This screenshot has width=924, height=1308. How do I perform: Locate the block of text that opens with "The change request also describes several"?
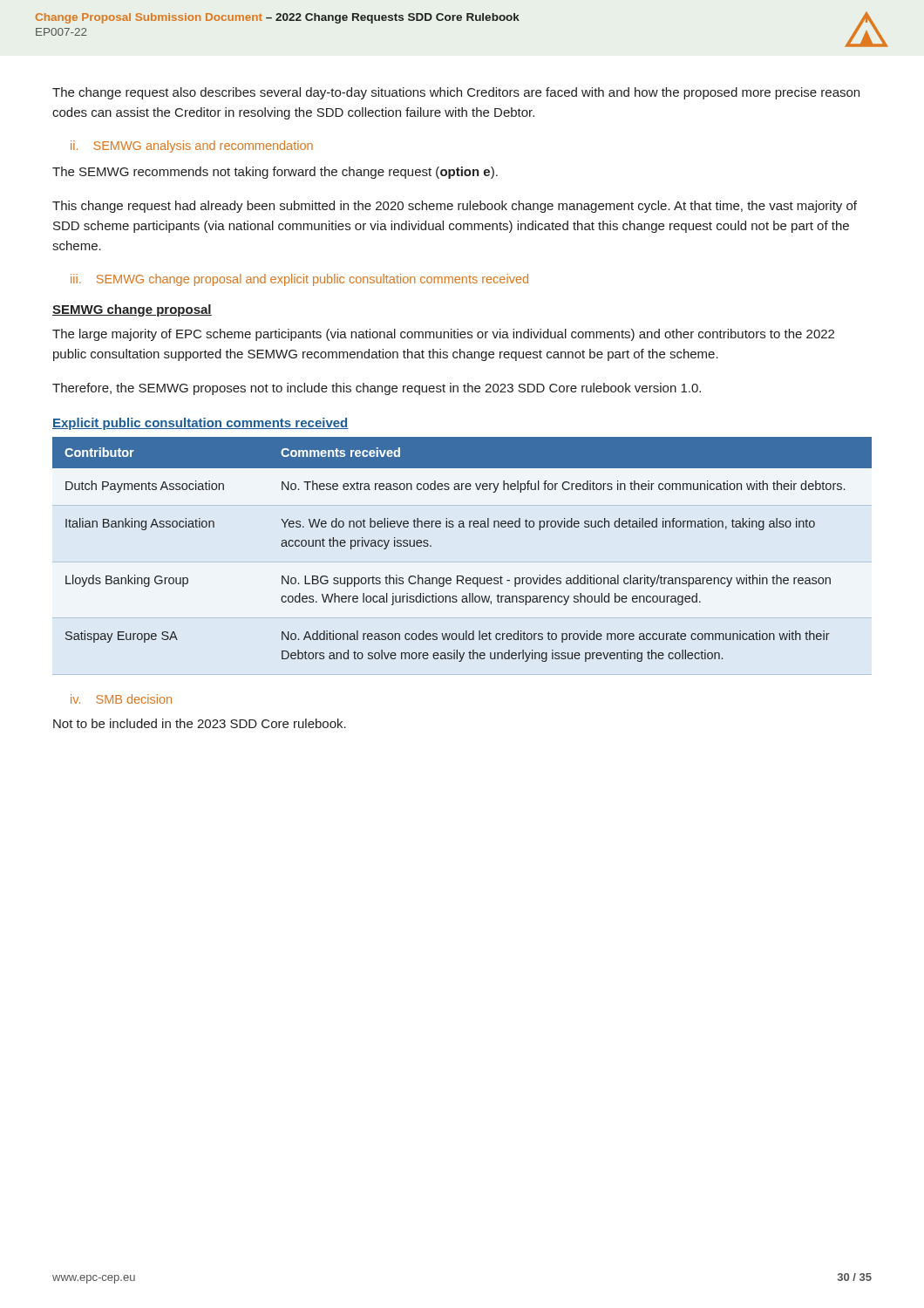pyautogui.click(x=456, y=102)
